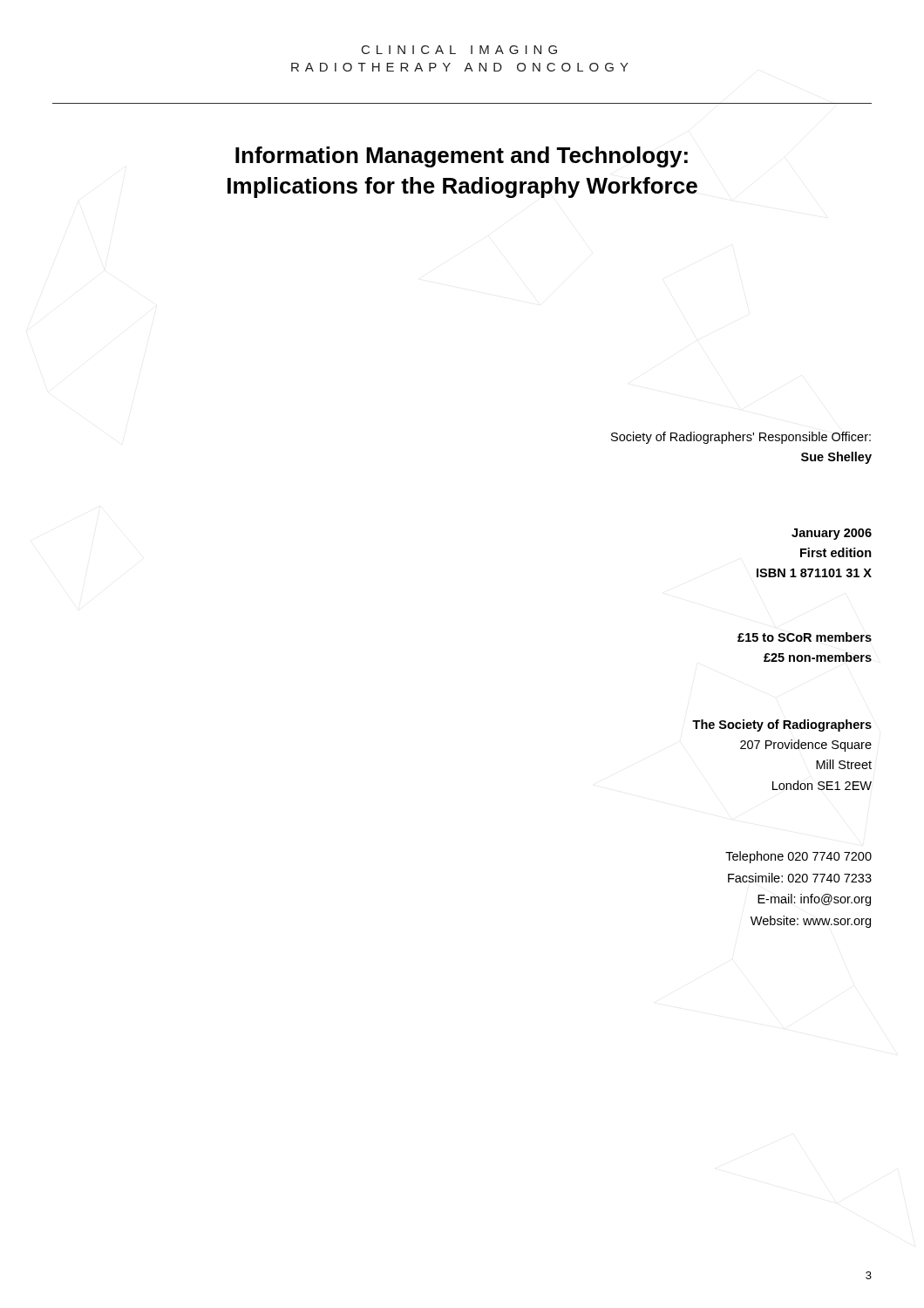Screen dimensions: 1308x924
Task: Locate the element starting "Information Management and Technology:Implications for the Radiography"
Action: coord(462,164)
